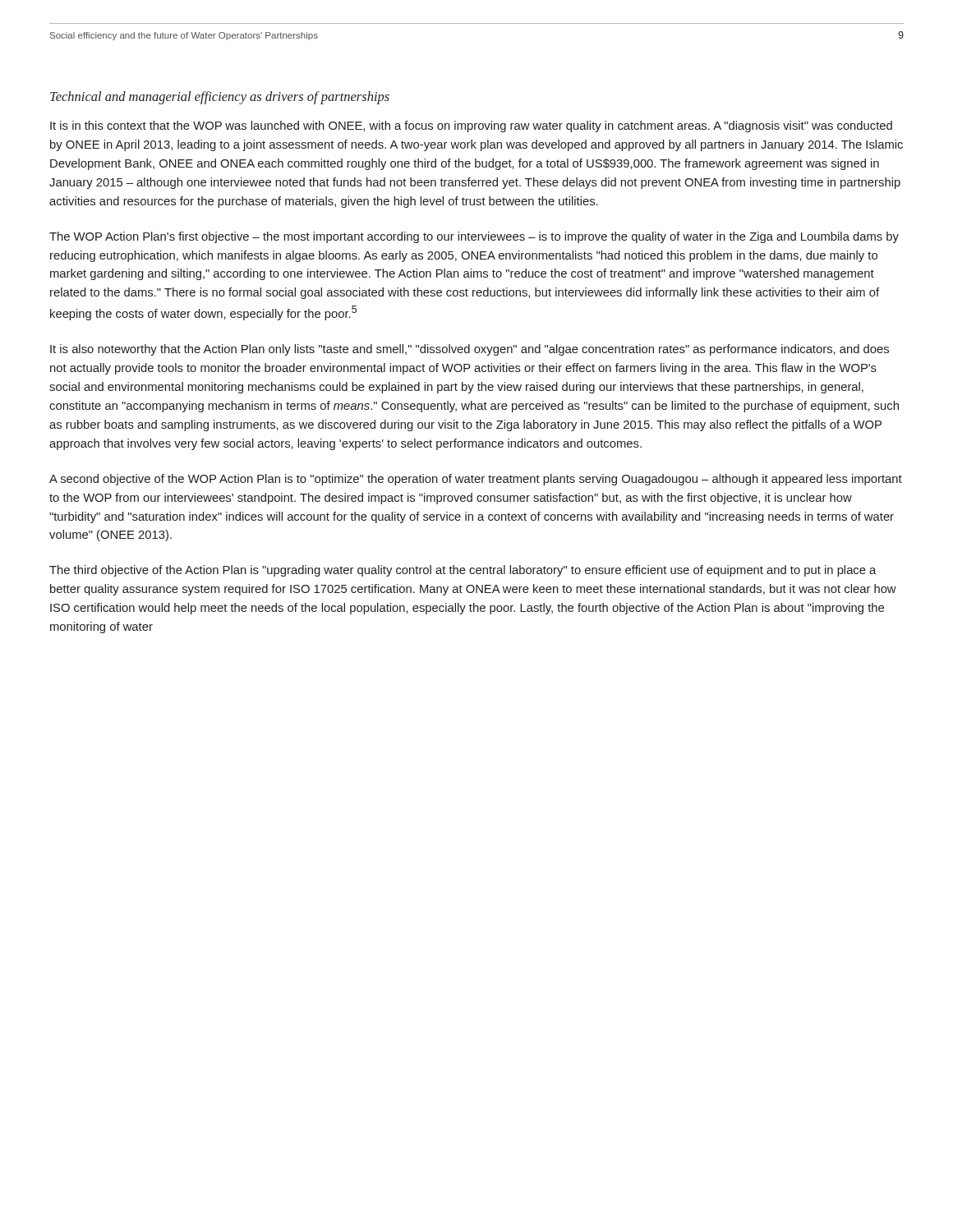Click the passage that begins "The WOP Action Plan's"
Screen dimensions: 1232x953
tap(474, 275)
